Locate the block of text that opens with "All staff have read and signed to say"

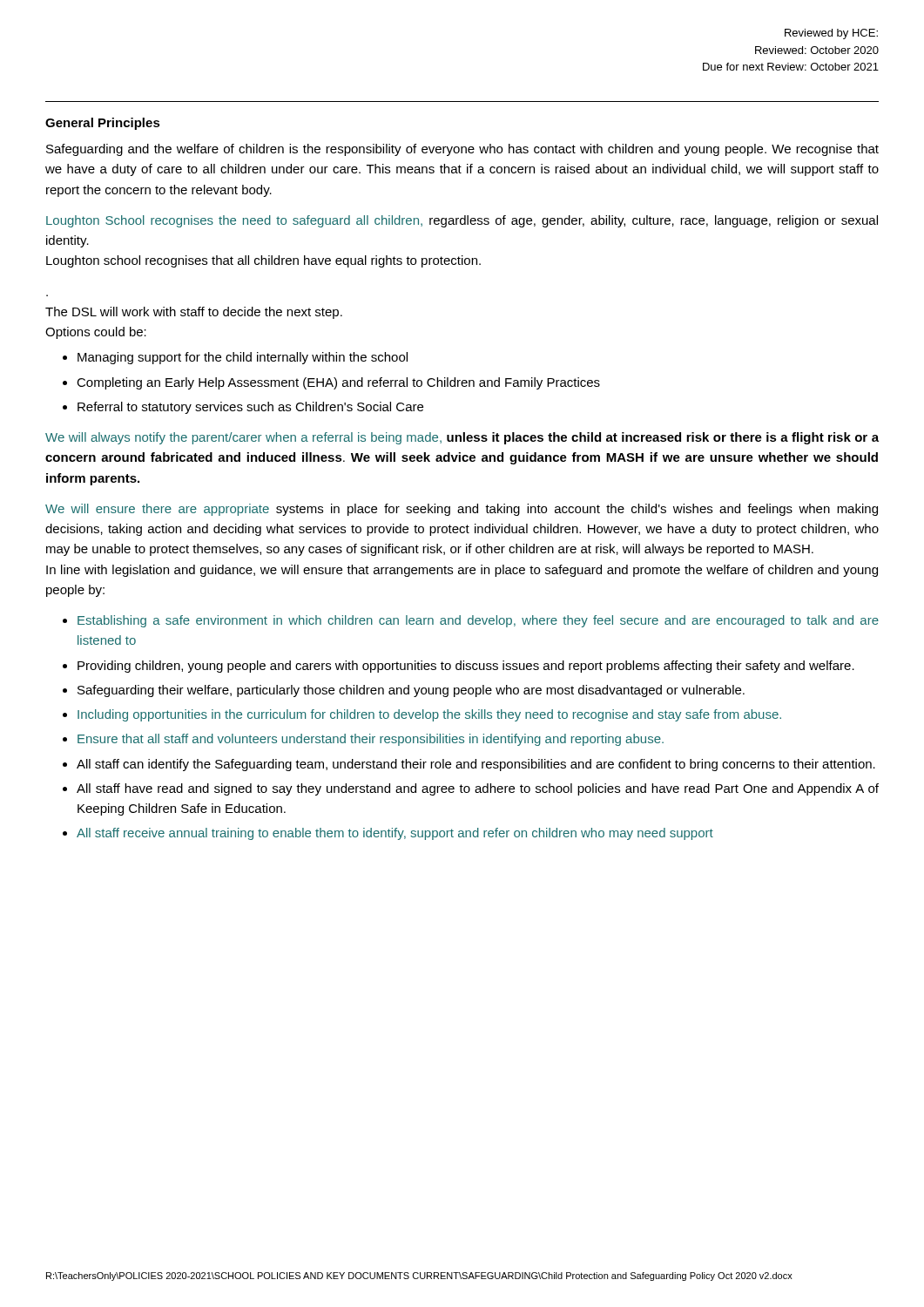(478, 798)
